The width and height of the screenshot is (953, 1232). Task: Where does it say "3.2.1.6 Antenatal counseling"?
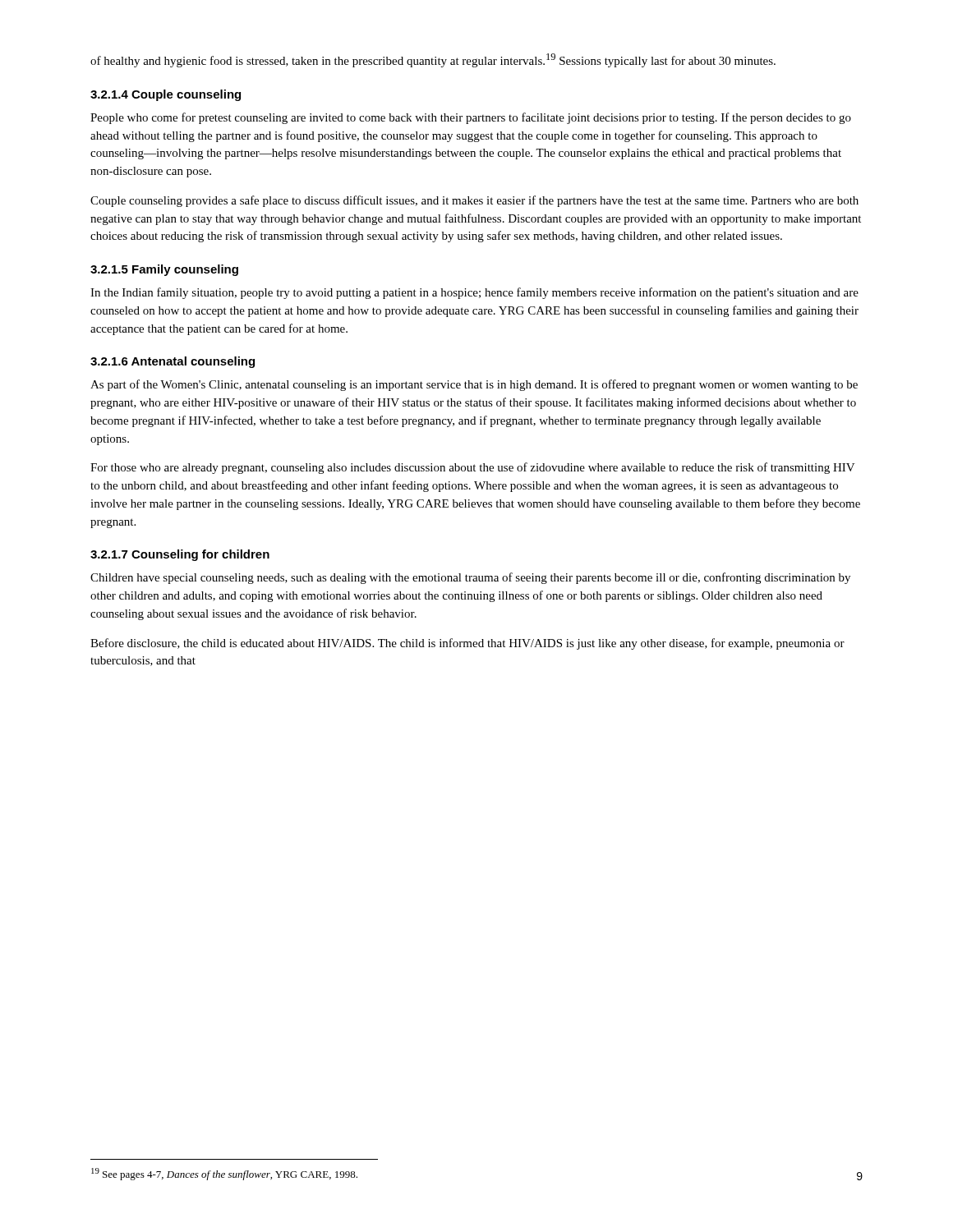tap(173, 361)
